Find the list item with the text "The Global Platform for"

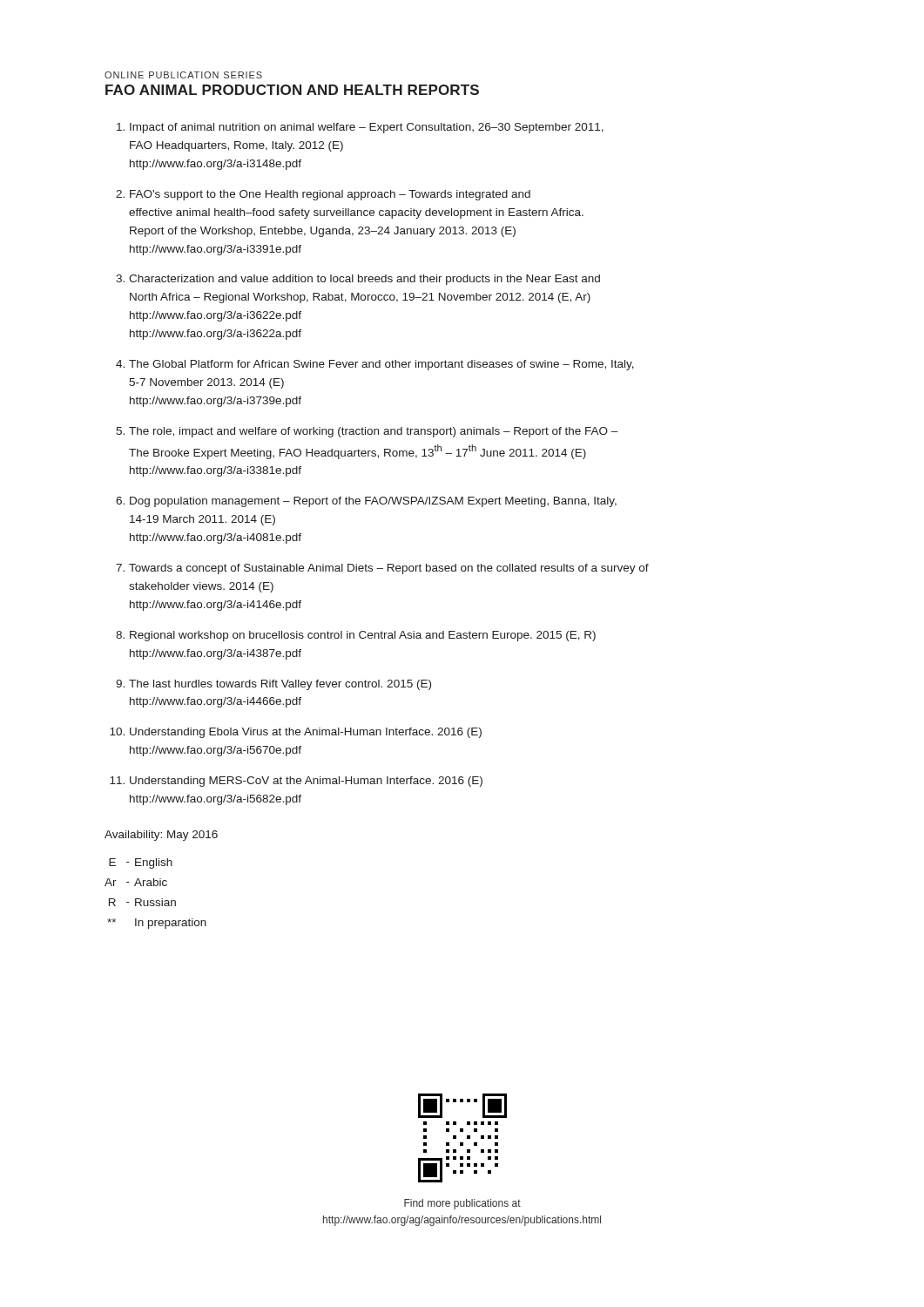pos(381,365)
